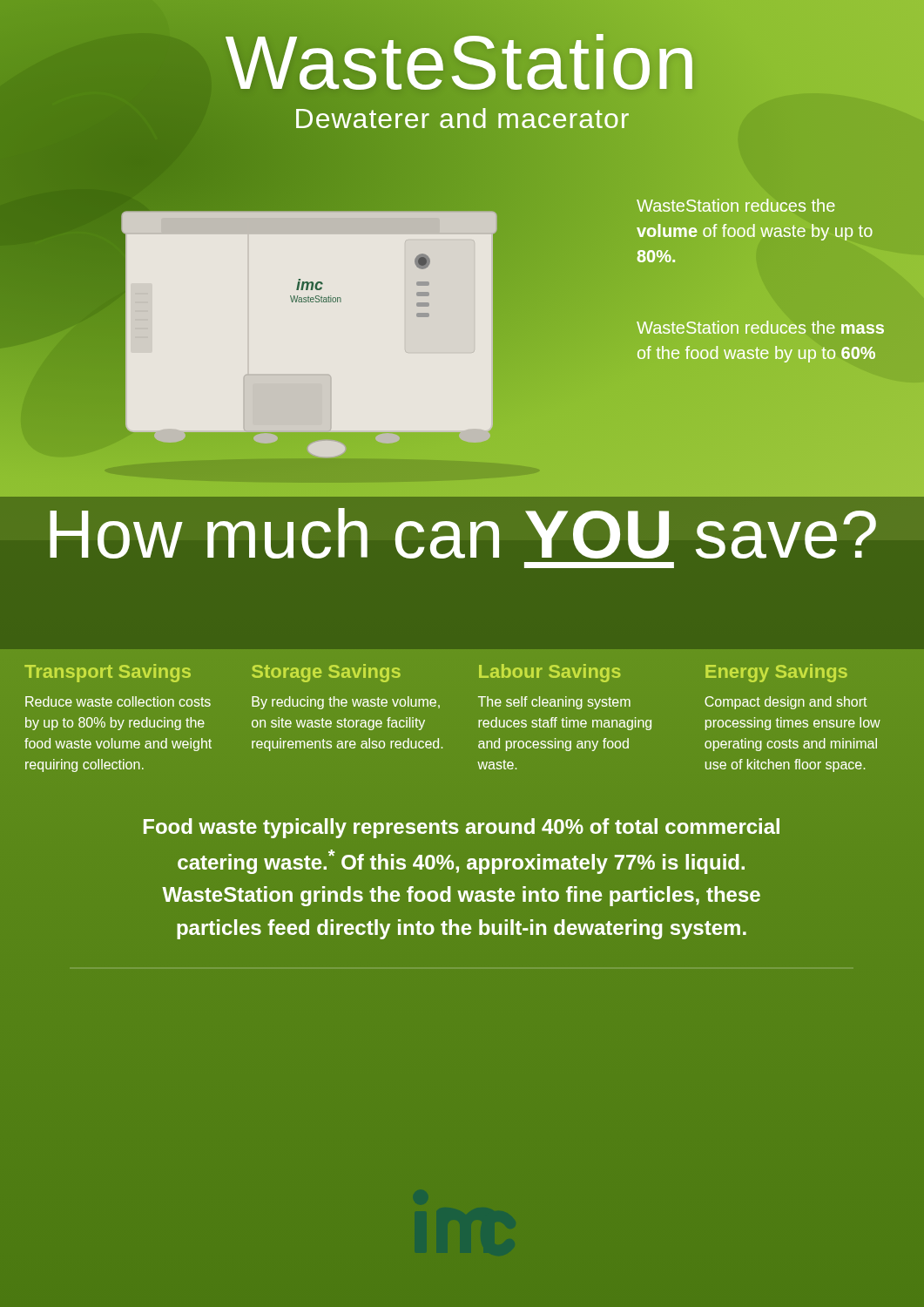Point to "Transport Savings"
Screen dimensions: 1307x924
(108, 671)
